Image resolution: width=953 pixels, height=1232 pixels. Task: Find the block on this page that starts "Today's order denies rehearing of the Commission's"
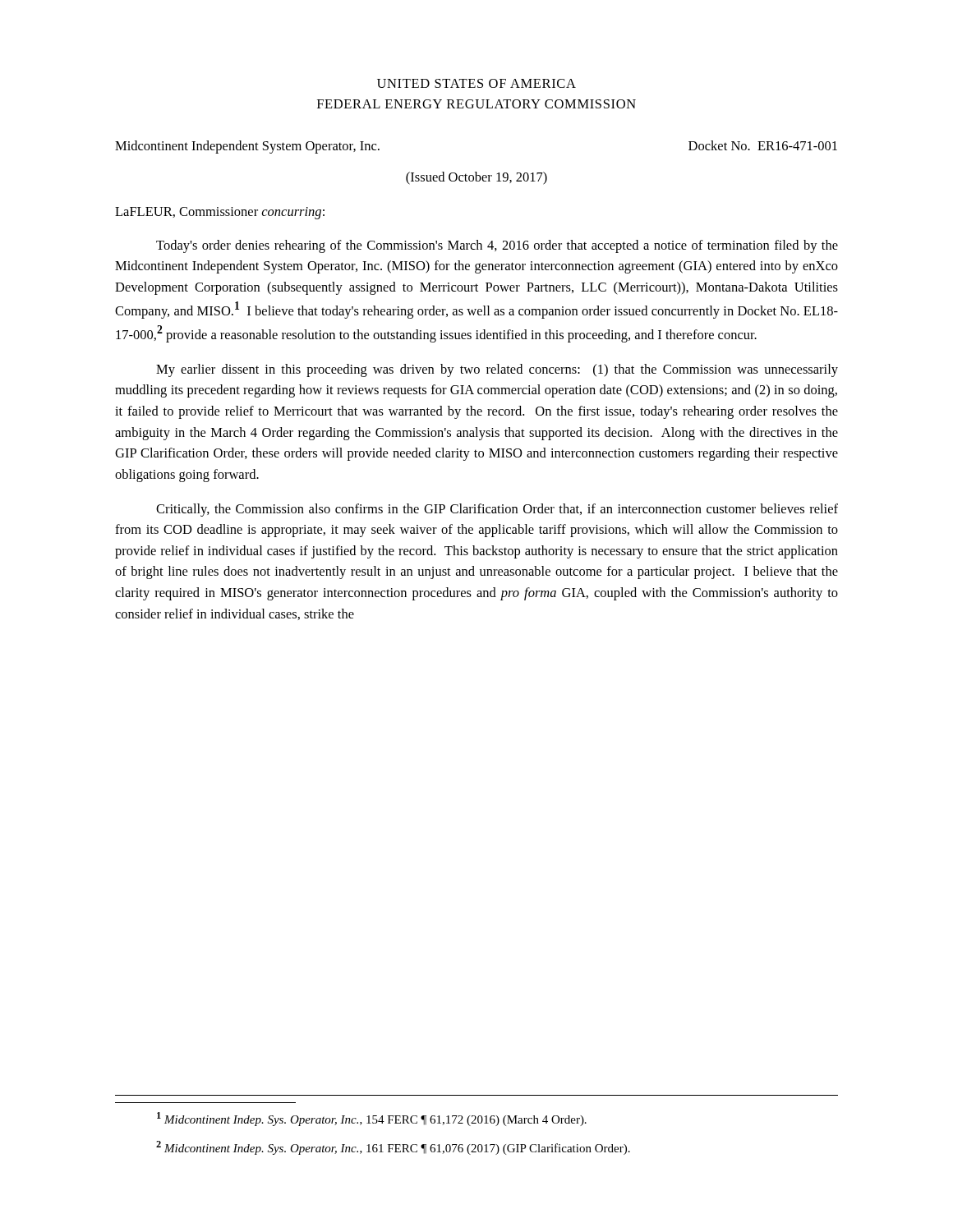476,429
